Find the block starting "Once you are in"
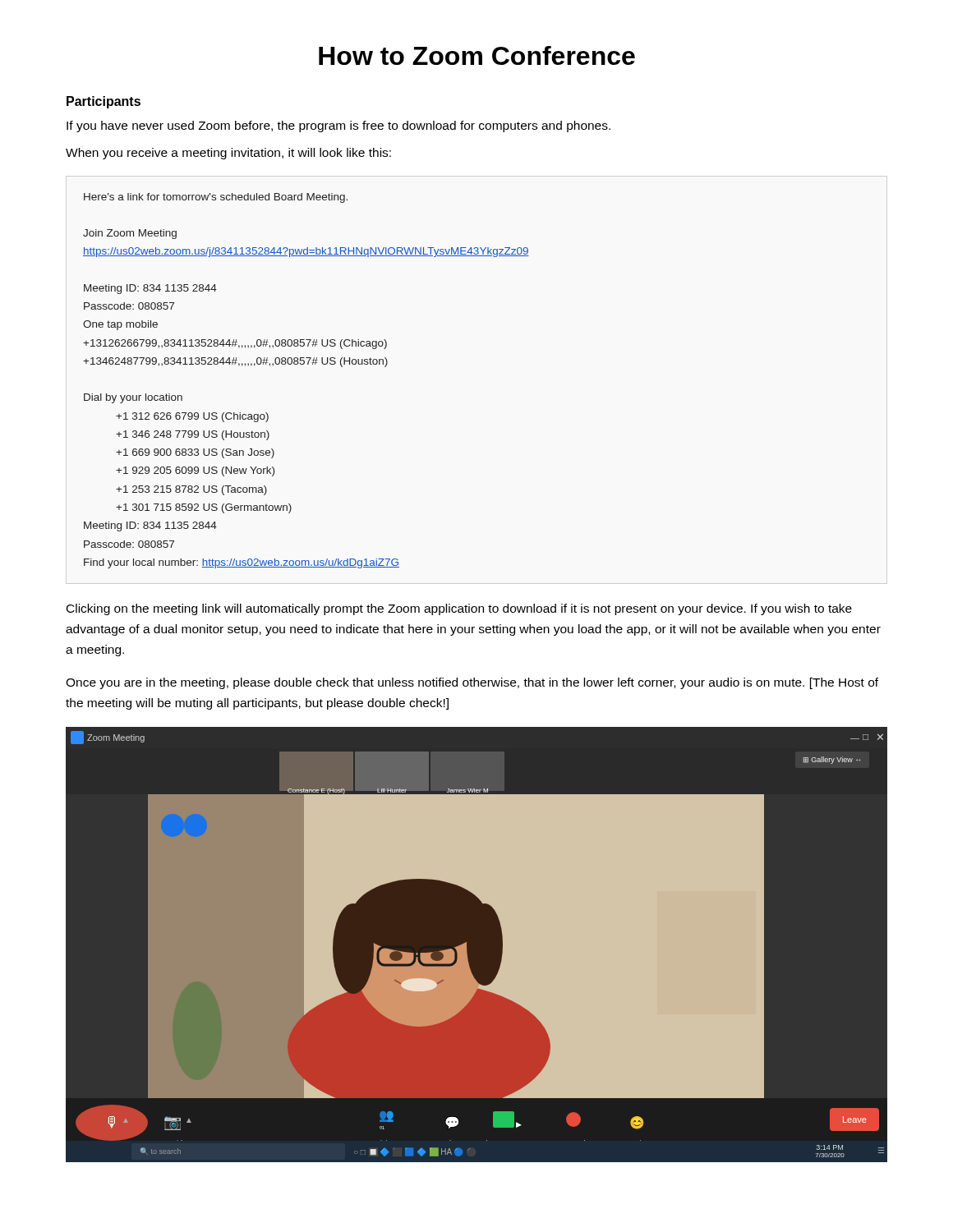The width and height of the screenshot is (953, 1232). click(x=472, y=693)
